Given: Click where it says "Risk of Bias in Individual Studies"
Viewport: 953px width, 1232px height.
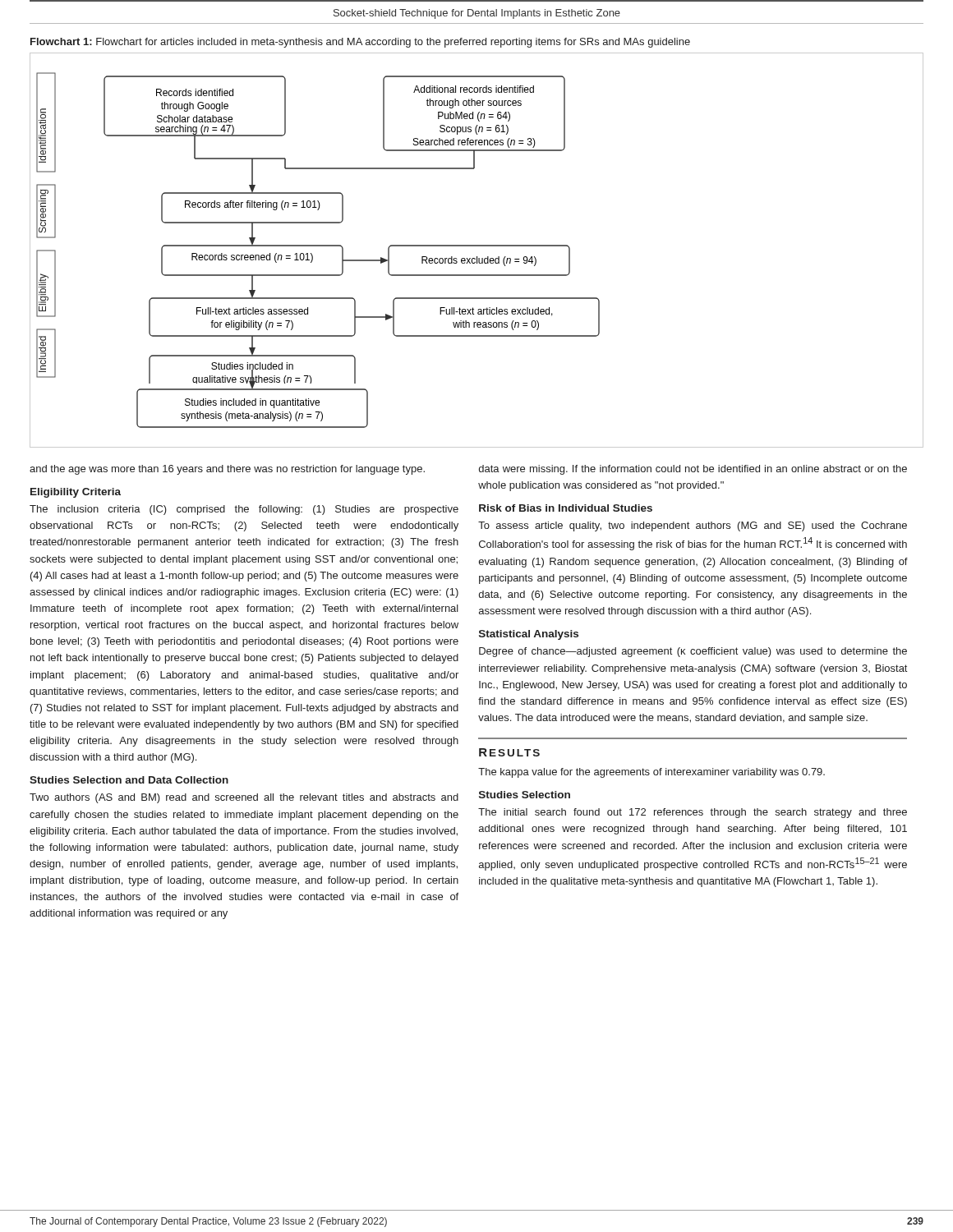Looking at the screenshot, I should [x=566, y=508].
